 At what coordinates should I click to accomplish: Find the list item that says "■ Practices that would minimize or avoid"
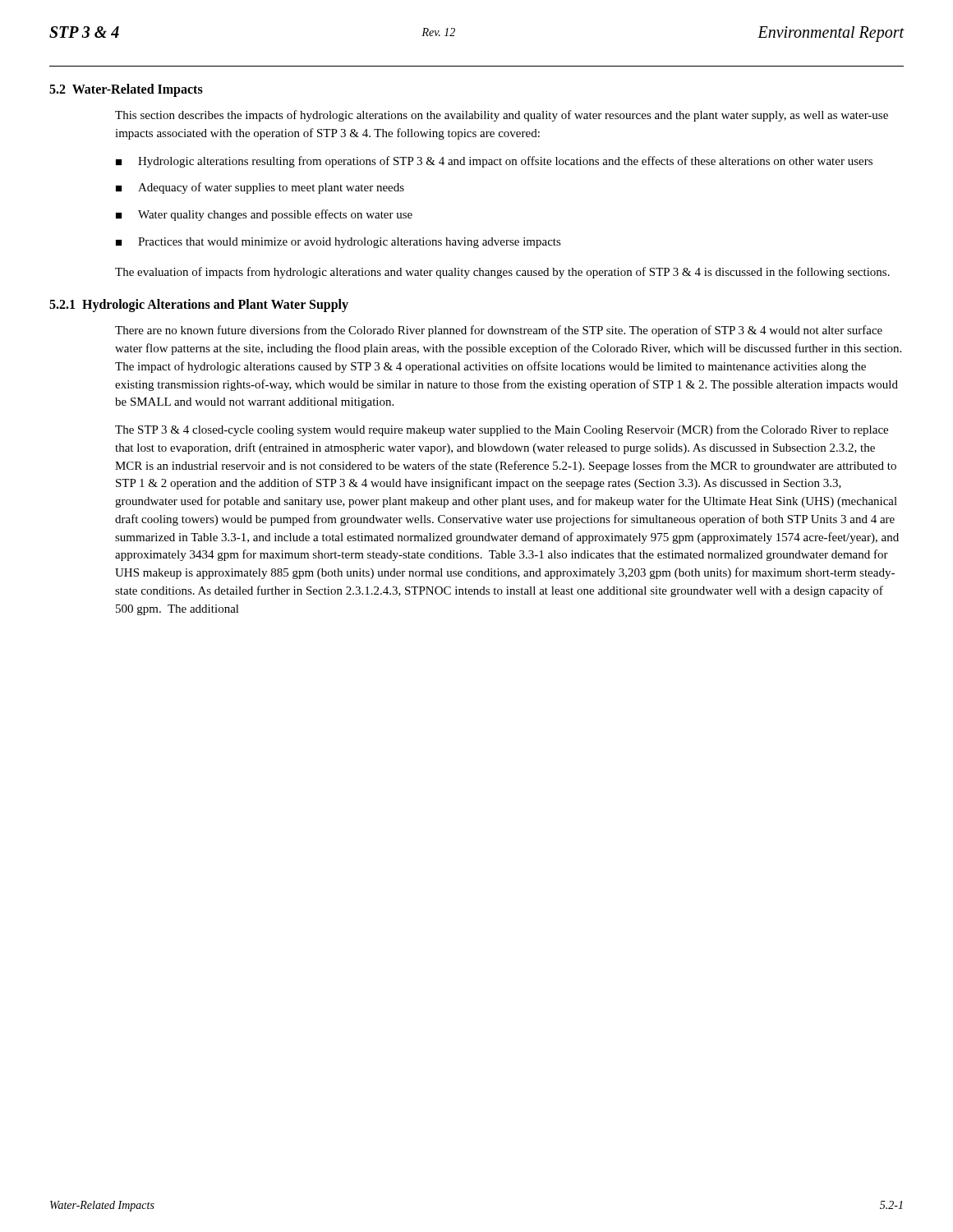point(509,242)
